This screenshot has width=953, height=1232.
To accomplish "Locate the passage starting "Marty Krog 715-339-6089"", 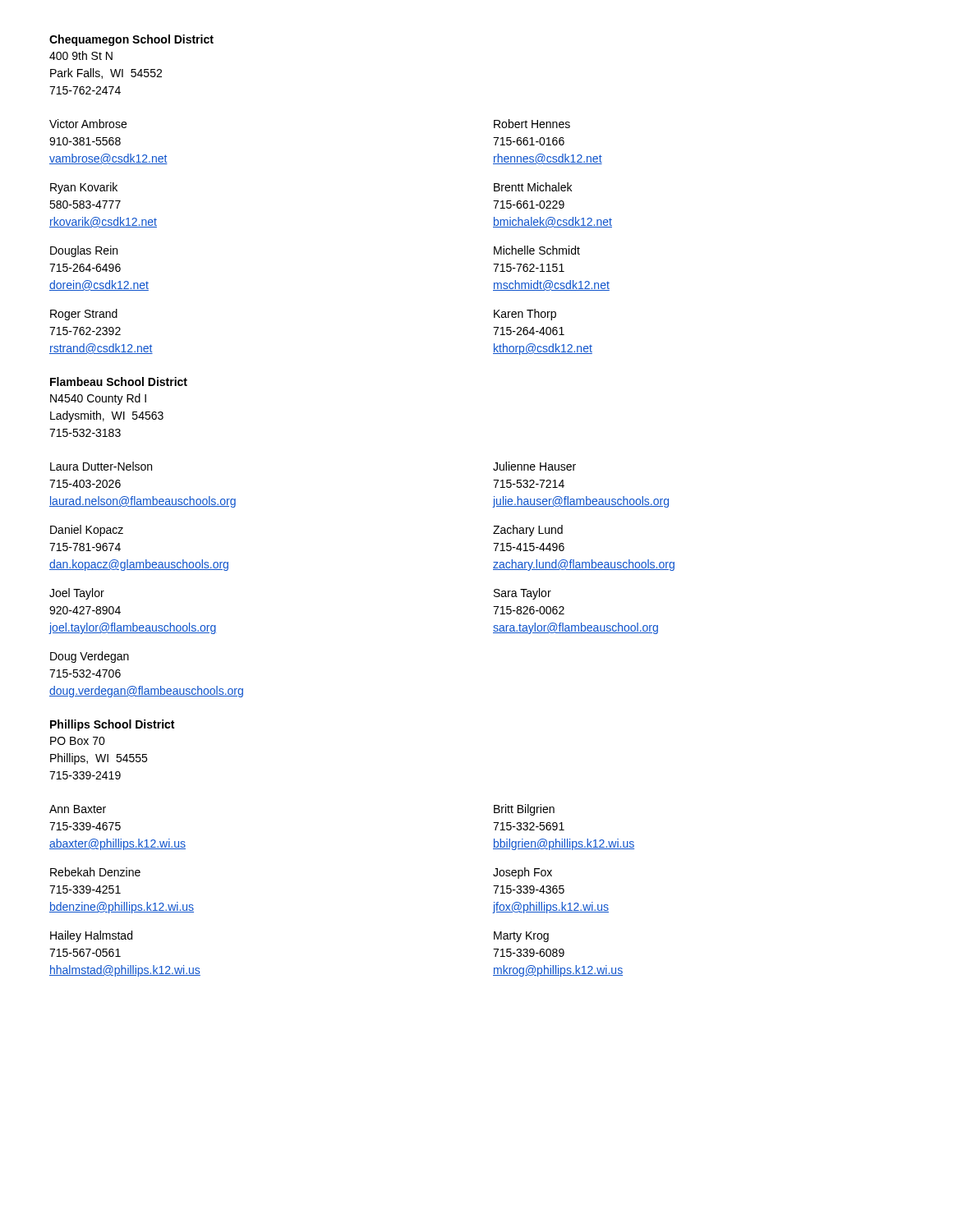I will click(x=521, y=937).
